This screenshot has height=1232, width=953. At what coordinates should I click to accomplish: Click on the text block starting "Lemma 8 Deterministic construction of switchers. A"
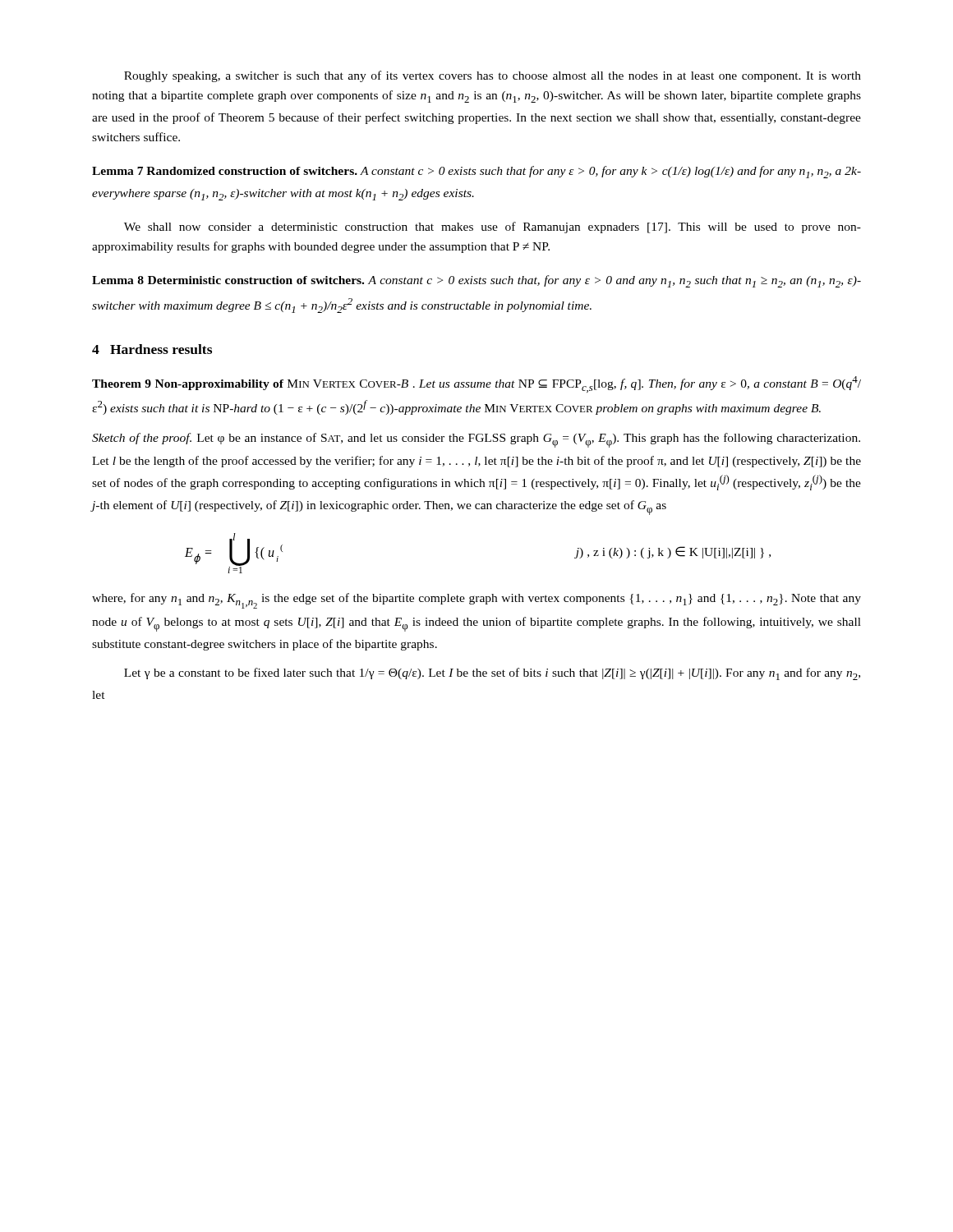click(476, 294)
